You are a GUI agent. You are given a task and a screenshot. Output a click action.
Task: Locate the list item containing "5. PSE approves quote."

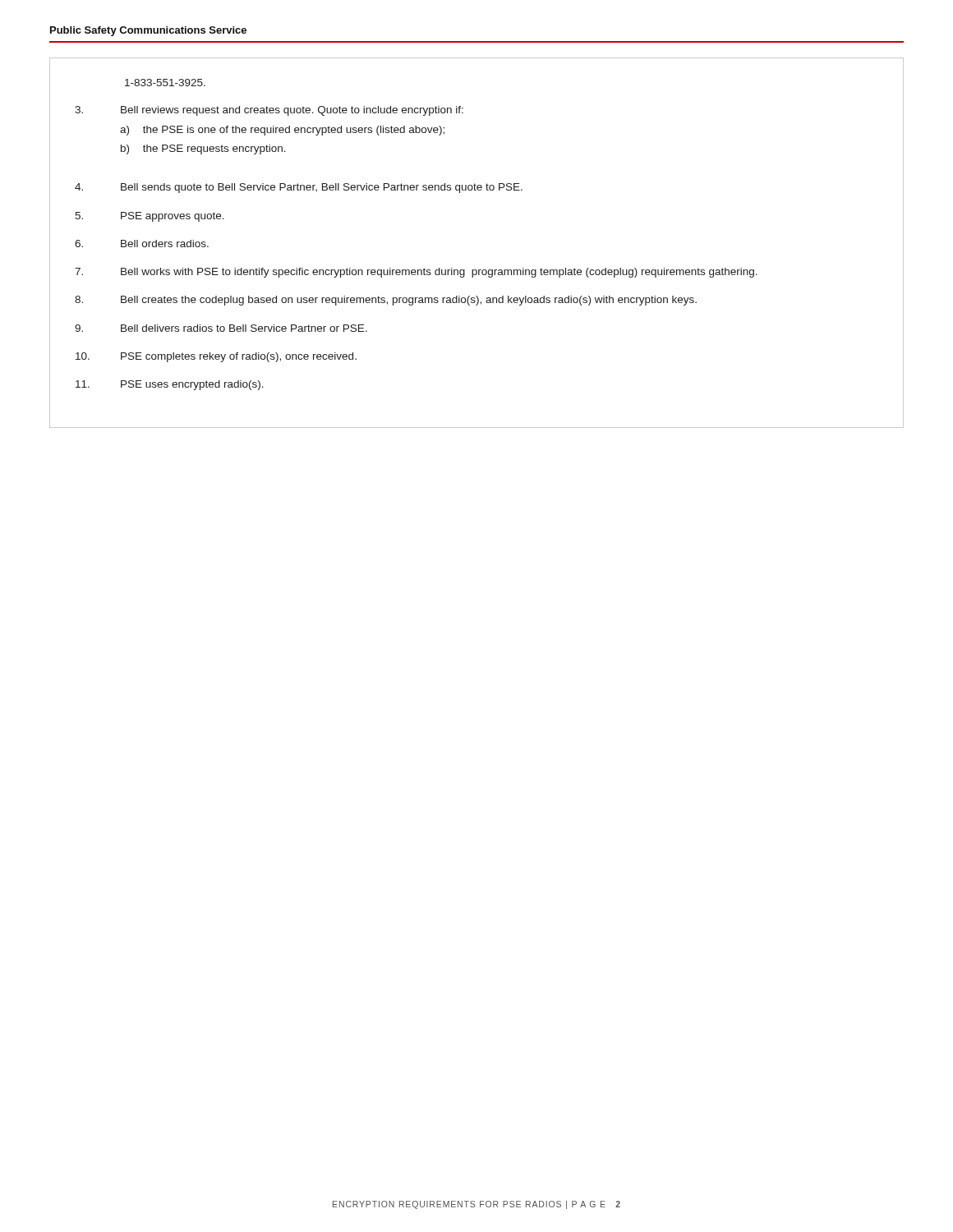tap(150, 217)
